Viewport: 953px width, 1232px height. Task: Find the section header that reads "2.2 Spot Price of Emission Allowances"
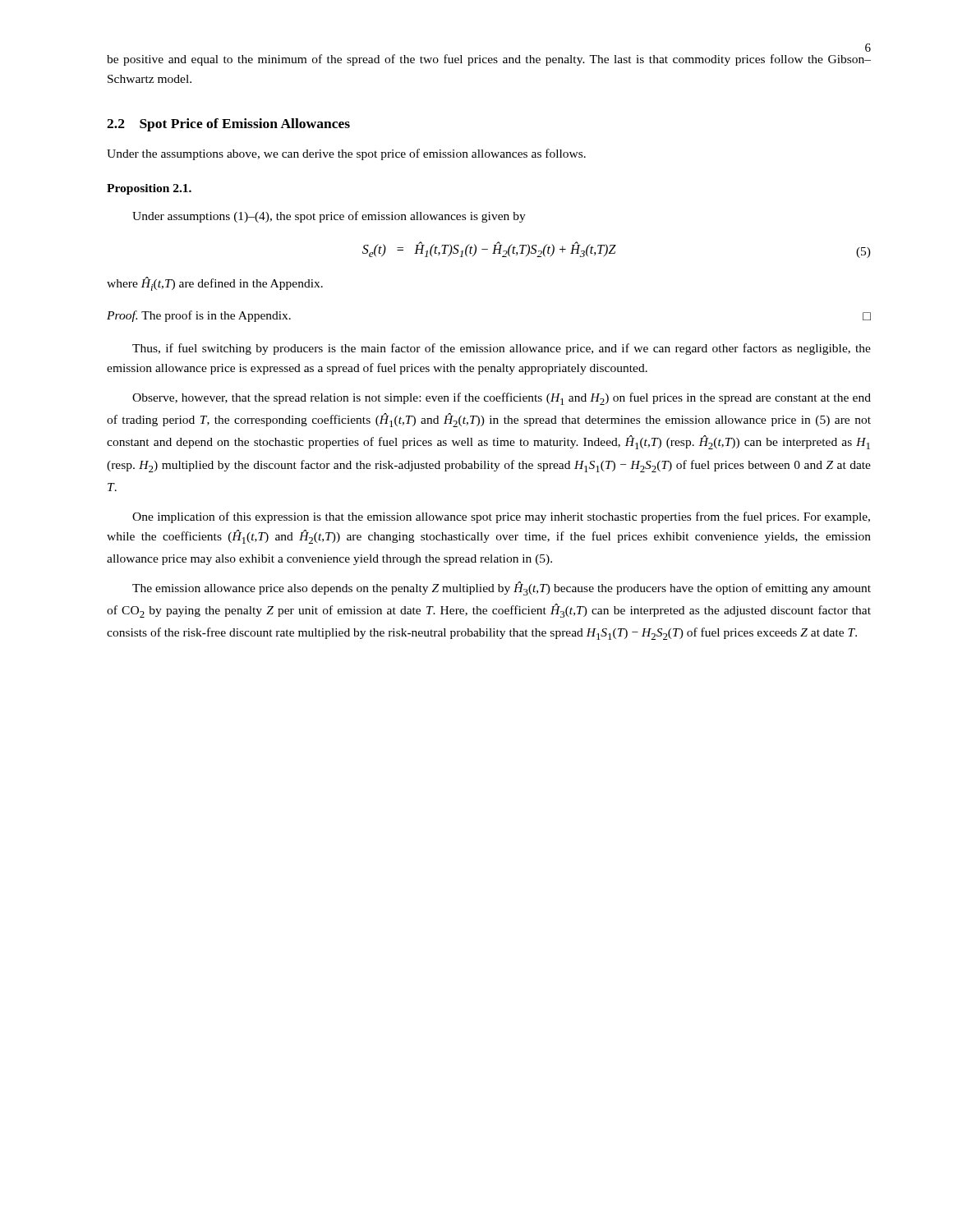228,123
